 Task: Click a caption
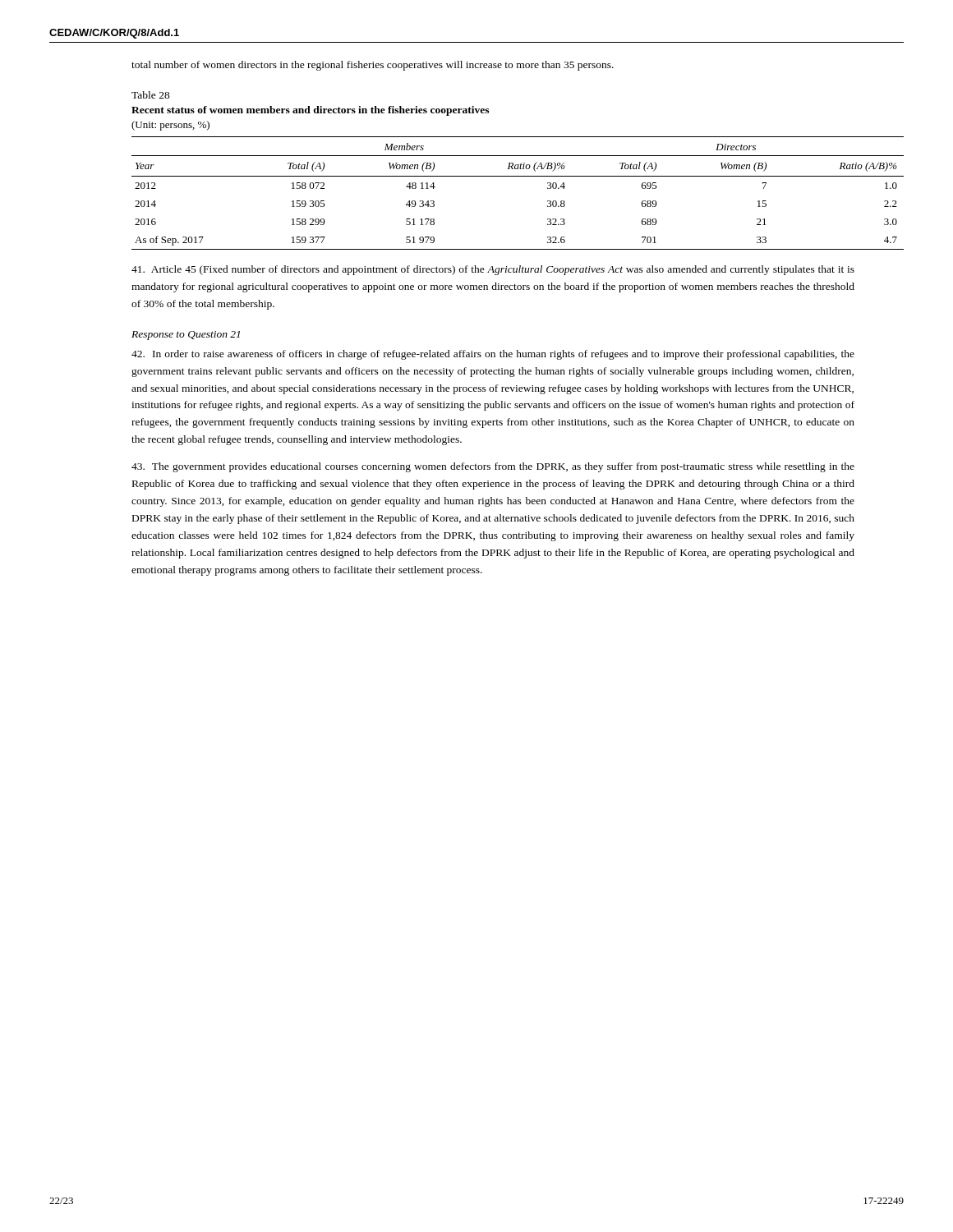click(x=493, y=110)
